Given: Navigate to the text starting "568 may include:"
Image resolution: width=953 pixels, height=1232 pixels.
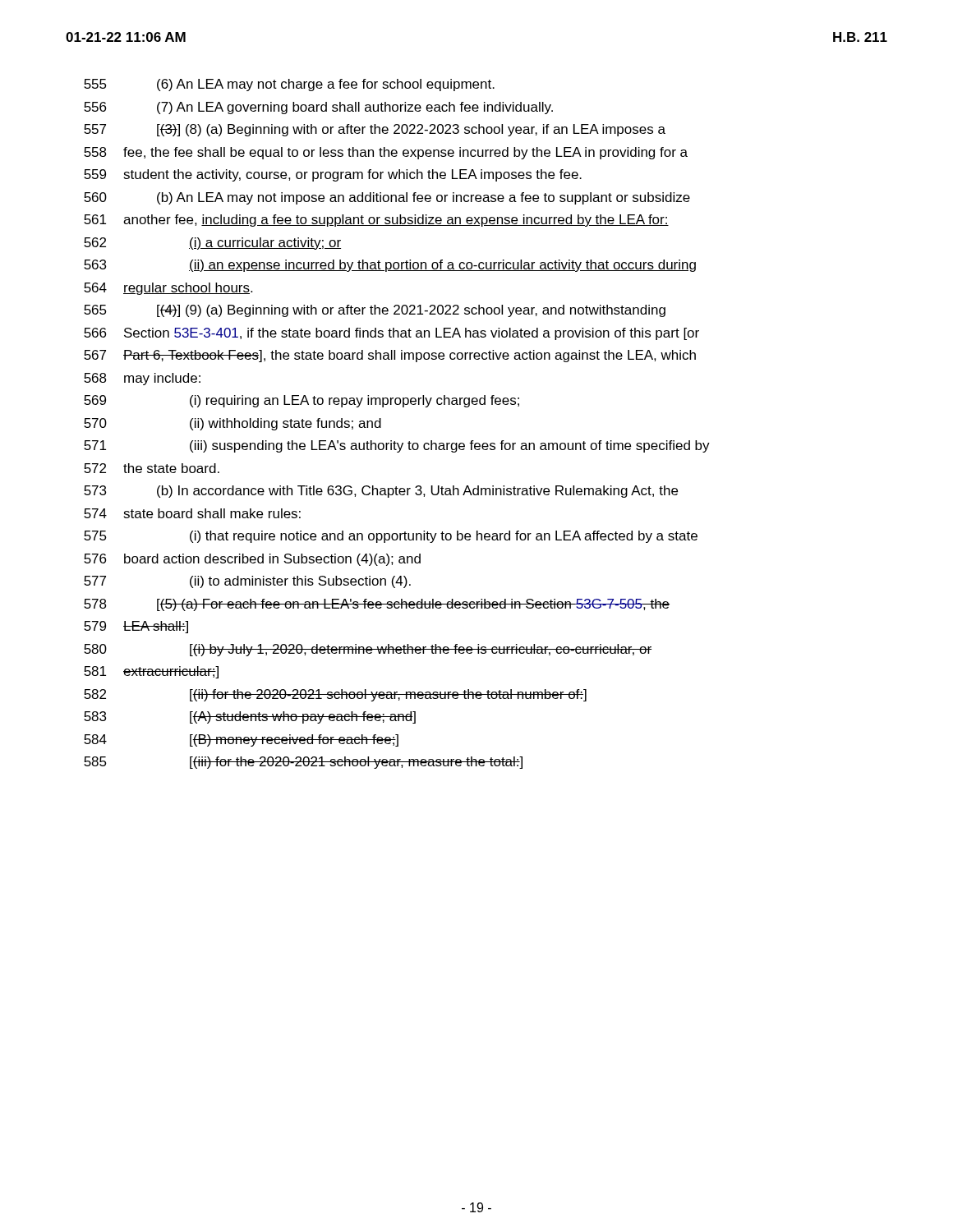Looking at the screenshot, I should pos(142,379).
